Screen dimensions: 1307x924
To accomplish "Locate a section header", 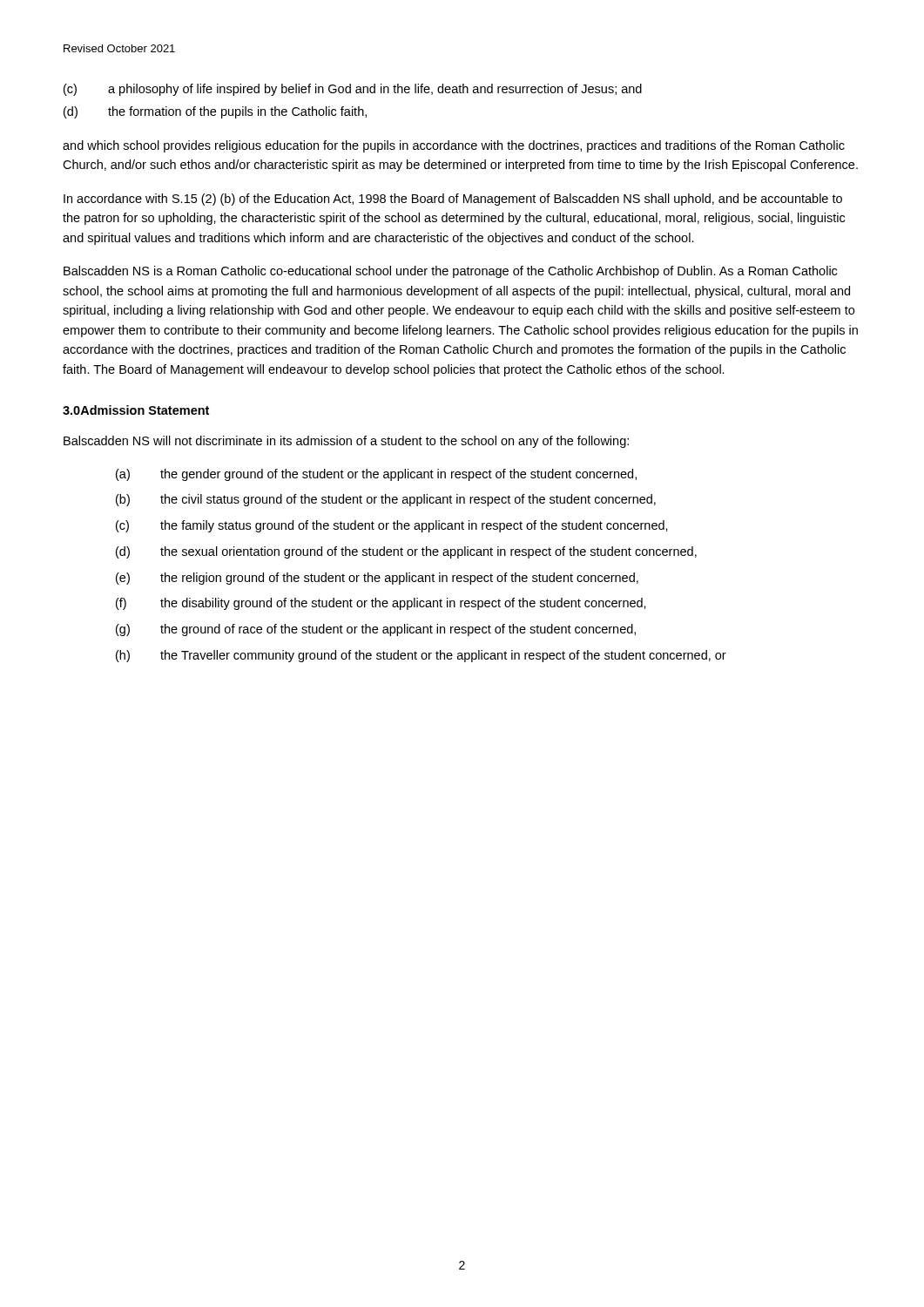I will pos(136,410).
